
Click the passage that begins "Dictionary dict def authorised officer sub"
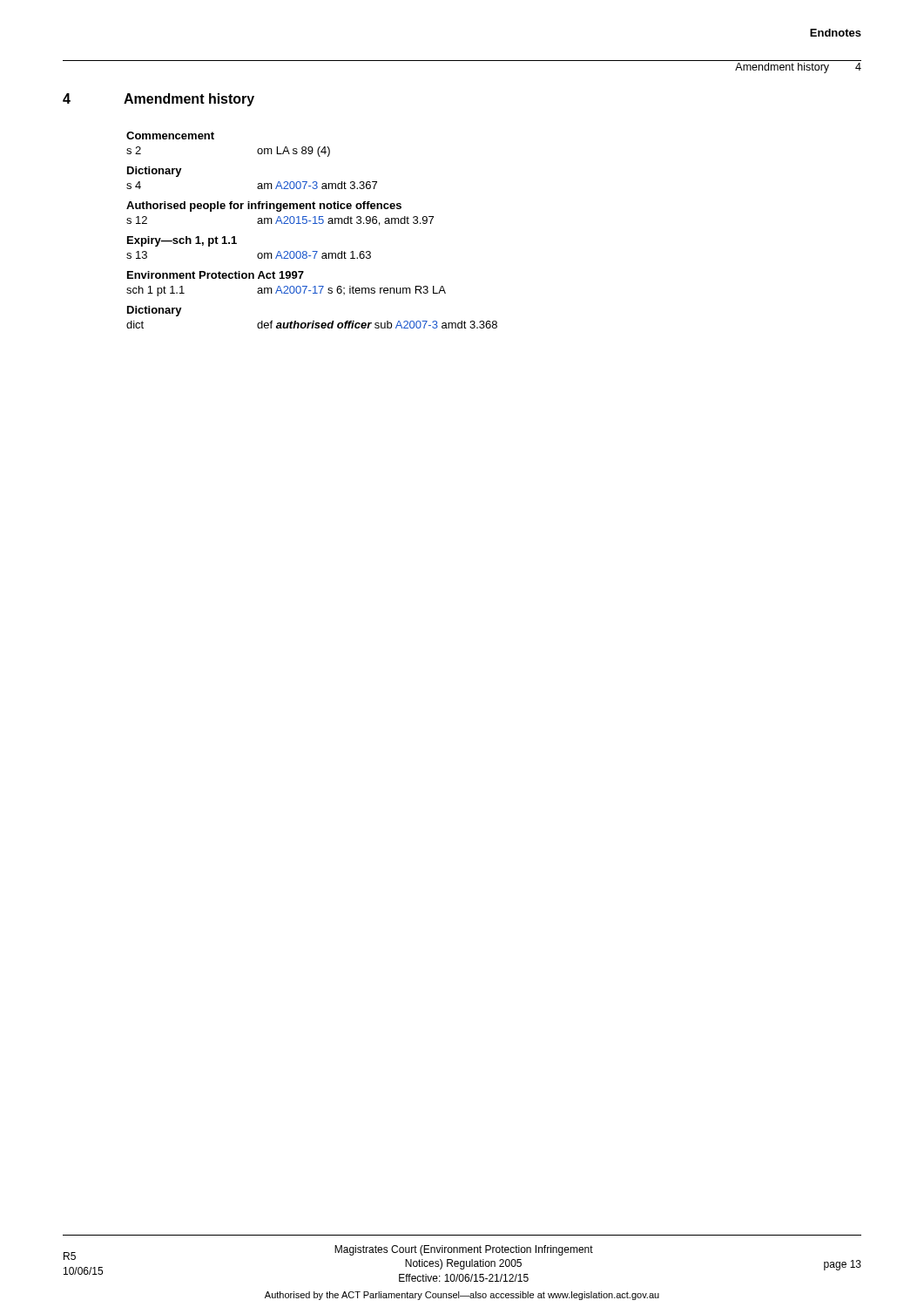[494, 317]
